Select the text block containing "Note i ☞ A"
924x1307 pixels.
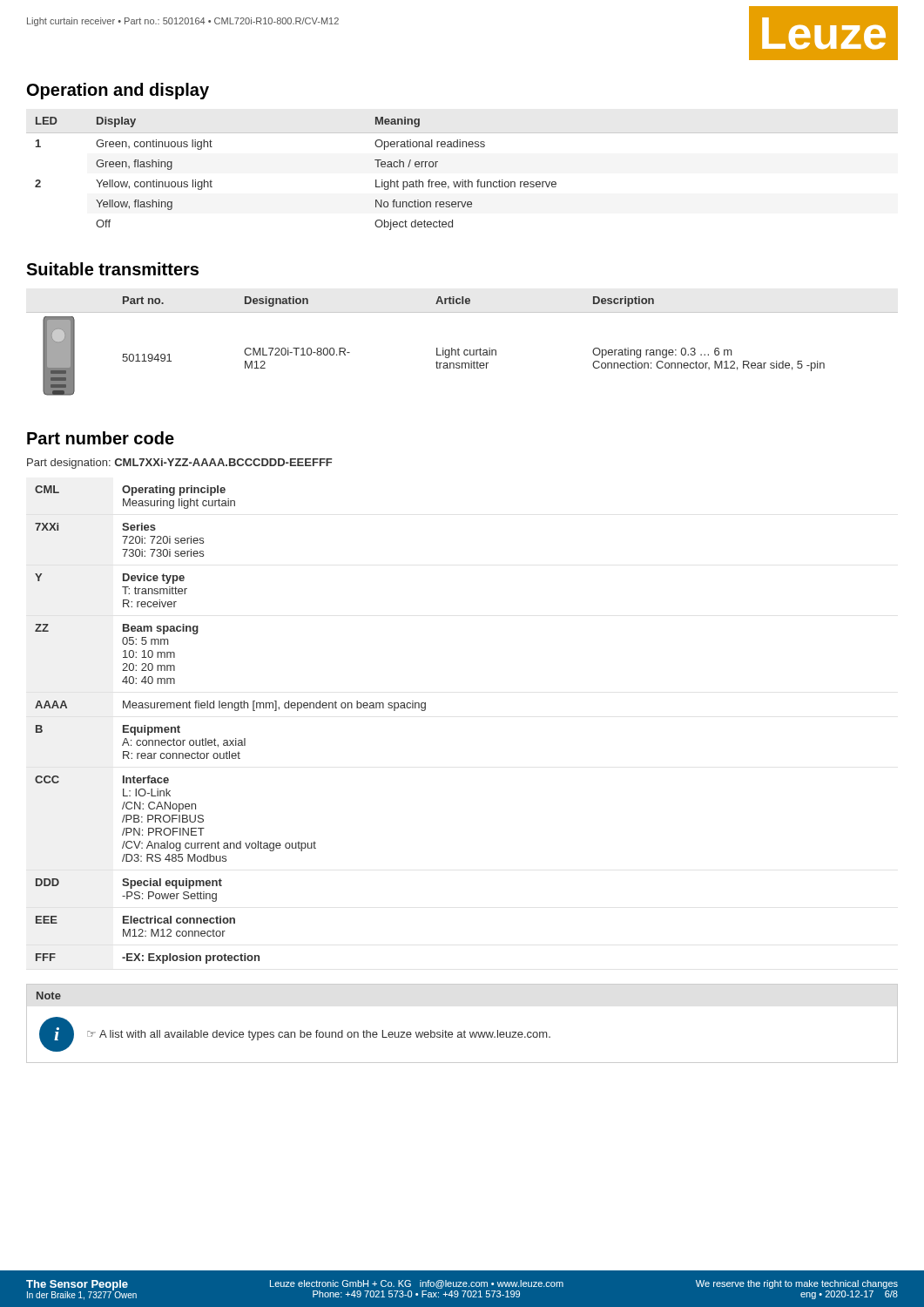tap(462, 1023)
